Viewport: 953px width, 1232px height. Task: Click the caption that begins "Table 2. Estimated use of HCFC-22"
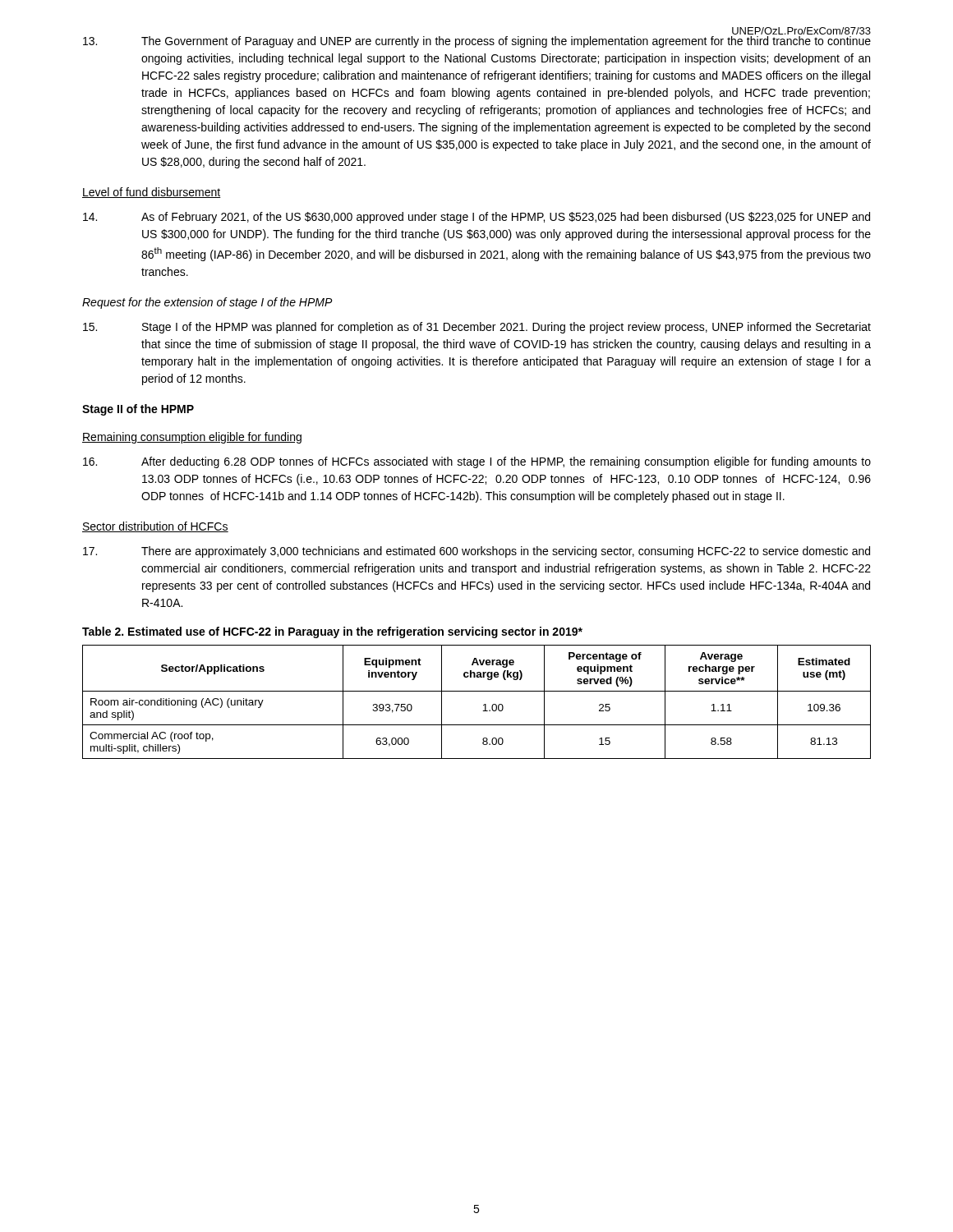point(332,631)
